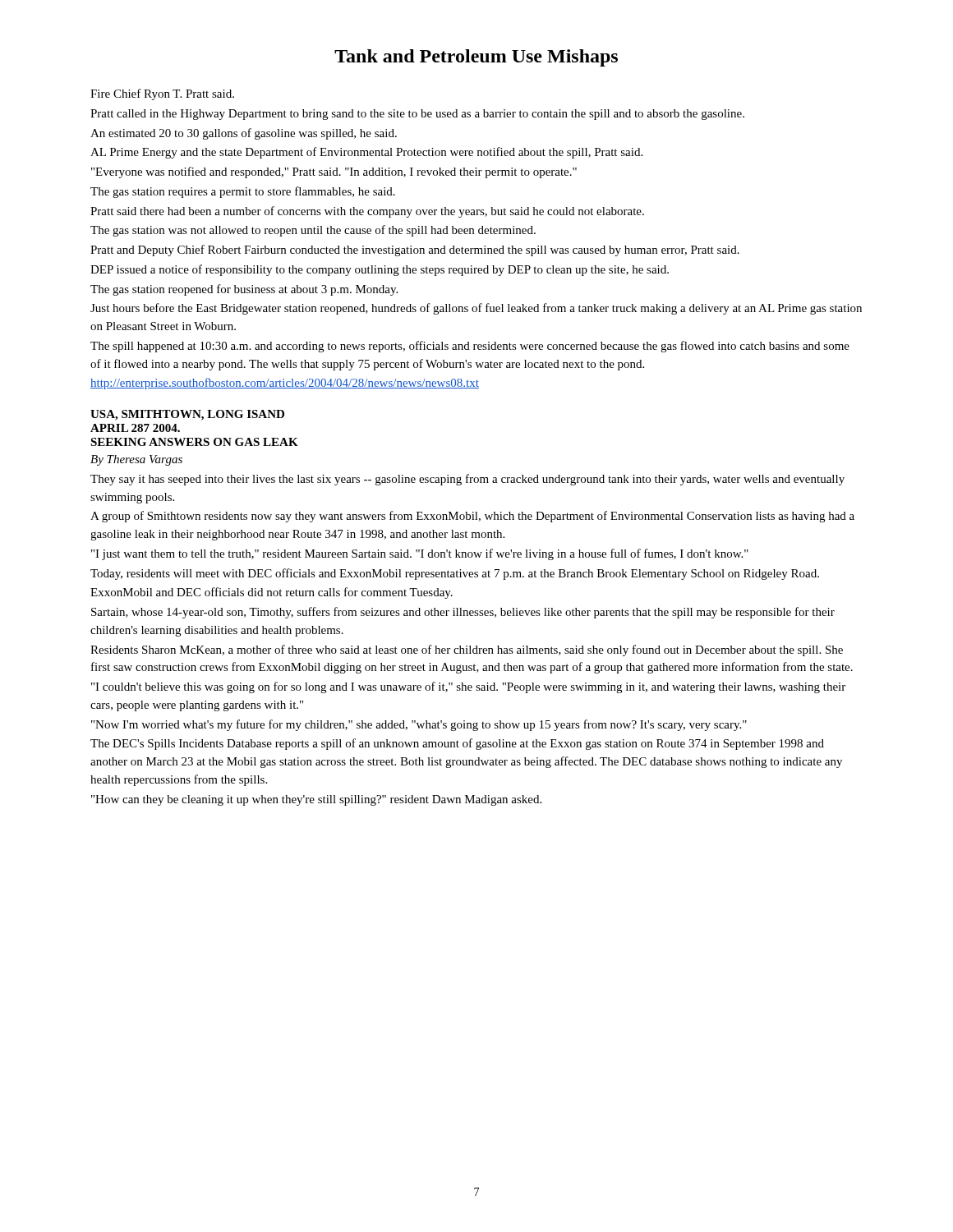Click on the section header containing "USA, SMITHTOWN, LONG"
This screenshot has width=953, height=1232.
coord(187,415)
